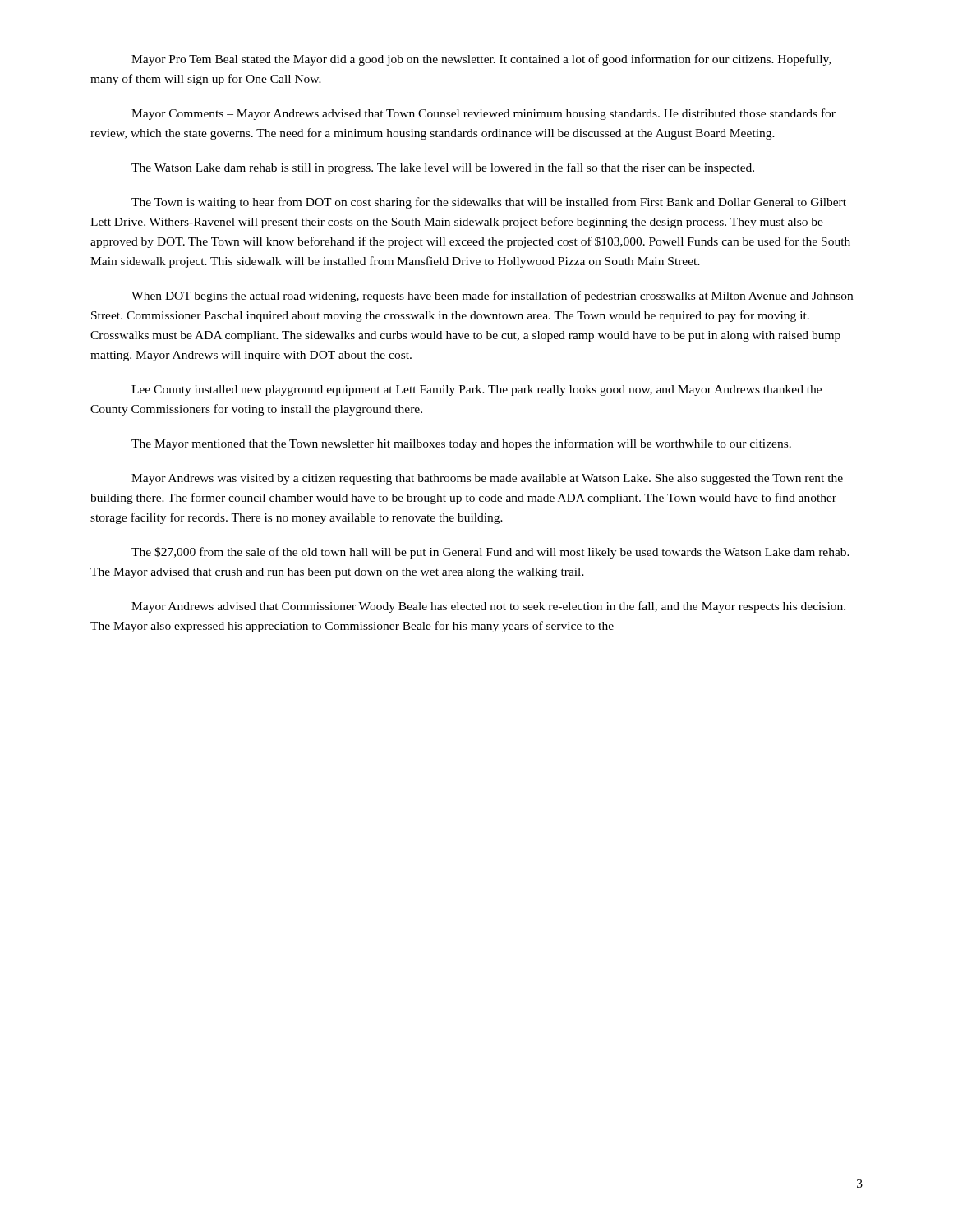This screenshot has width=953, height=1232.
Task: Where is the passage that starts "Lee County installed new"?
Action: point(476,399)
